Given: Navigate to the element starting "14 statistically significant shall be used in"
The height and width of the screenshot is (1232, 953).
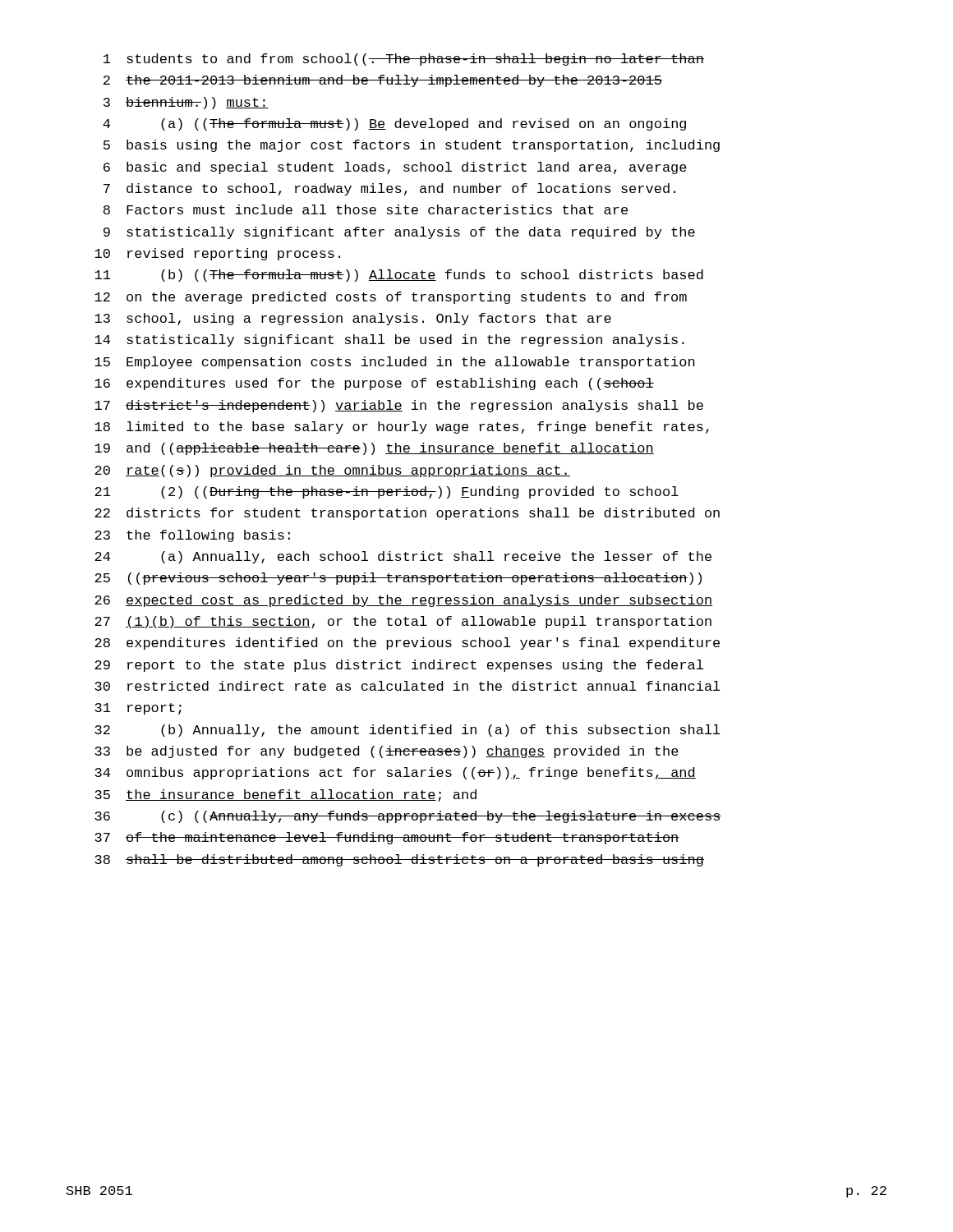Looking at the screenshot, I should pos(476,341).
